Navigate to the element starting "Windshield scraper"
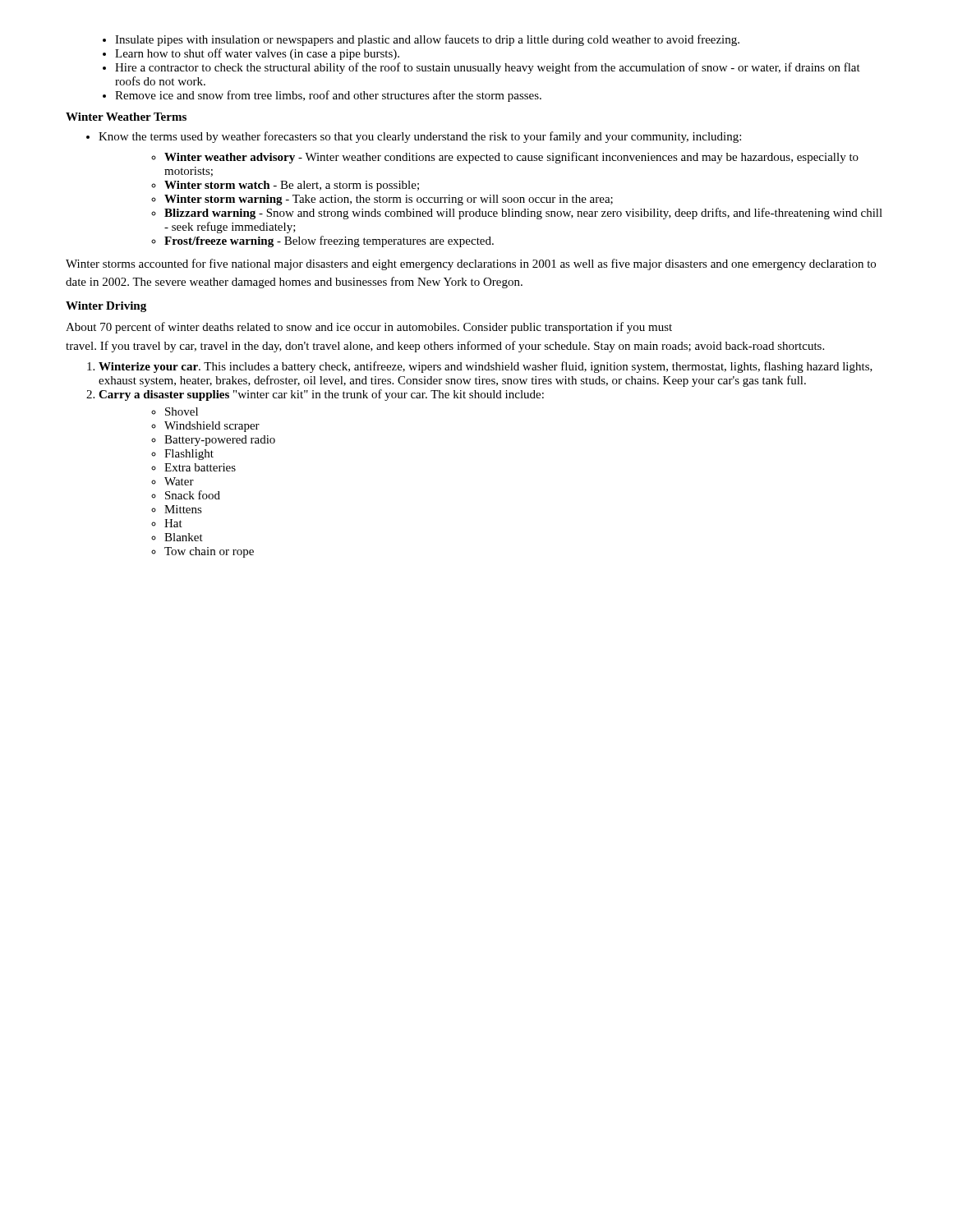 [x=212, y=427]
